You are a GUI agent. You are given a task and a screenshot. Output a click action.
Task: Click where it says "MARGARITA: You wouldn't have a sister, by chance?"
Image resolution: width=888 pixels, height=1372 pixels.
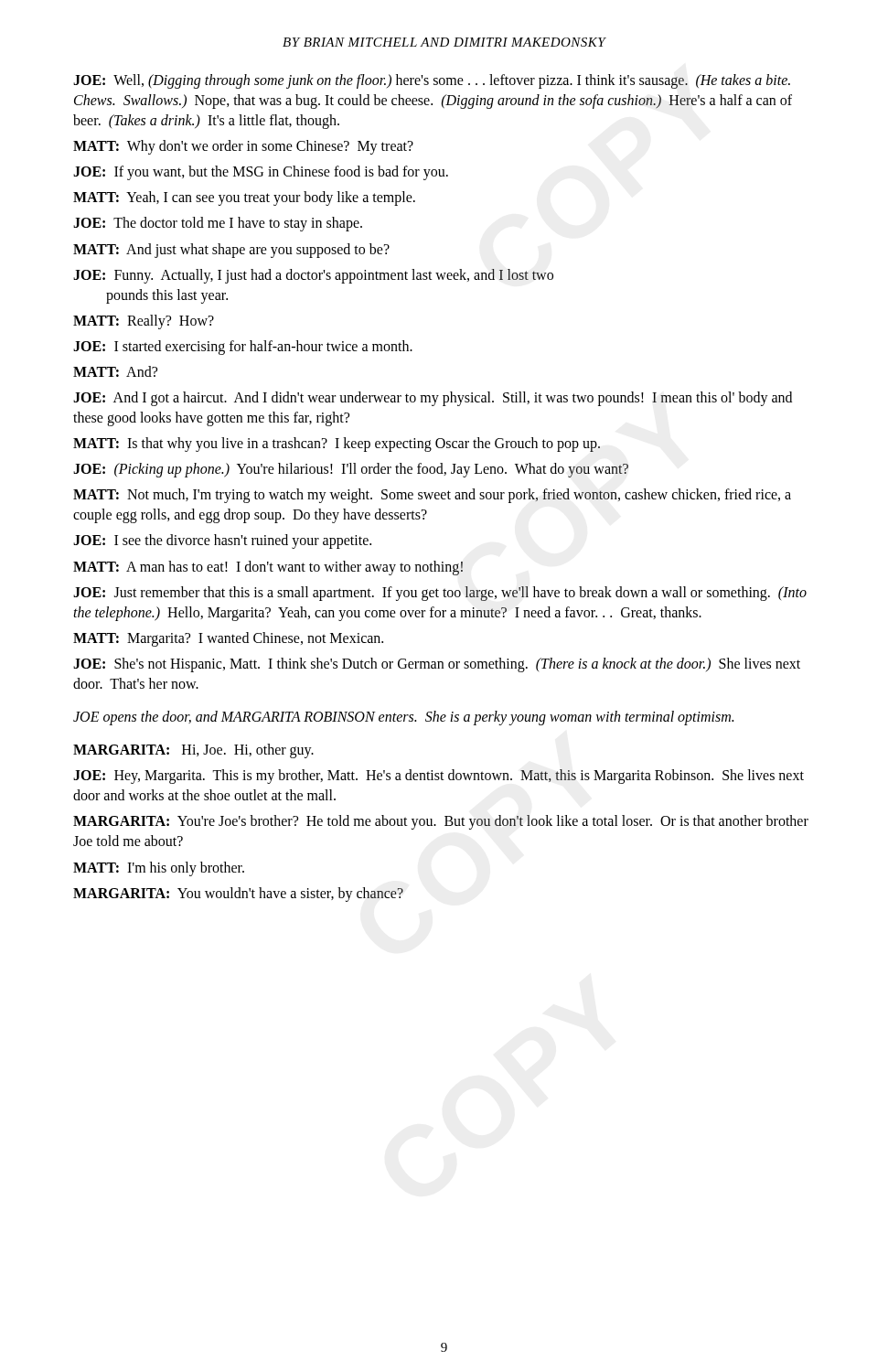238,893
